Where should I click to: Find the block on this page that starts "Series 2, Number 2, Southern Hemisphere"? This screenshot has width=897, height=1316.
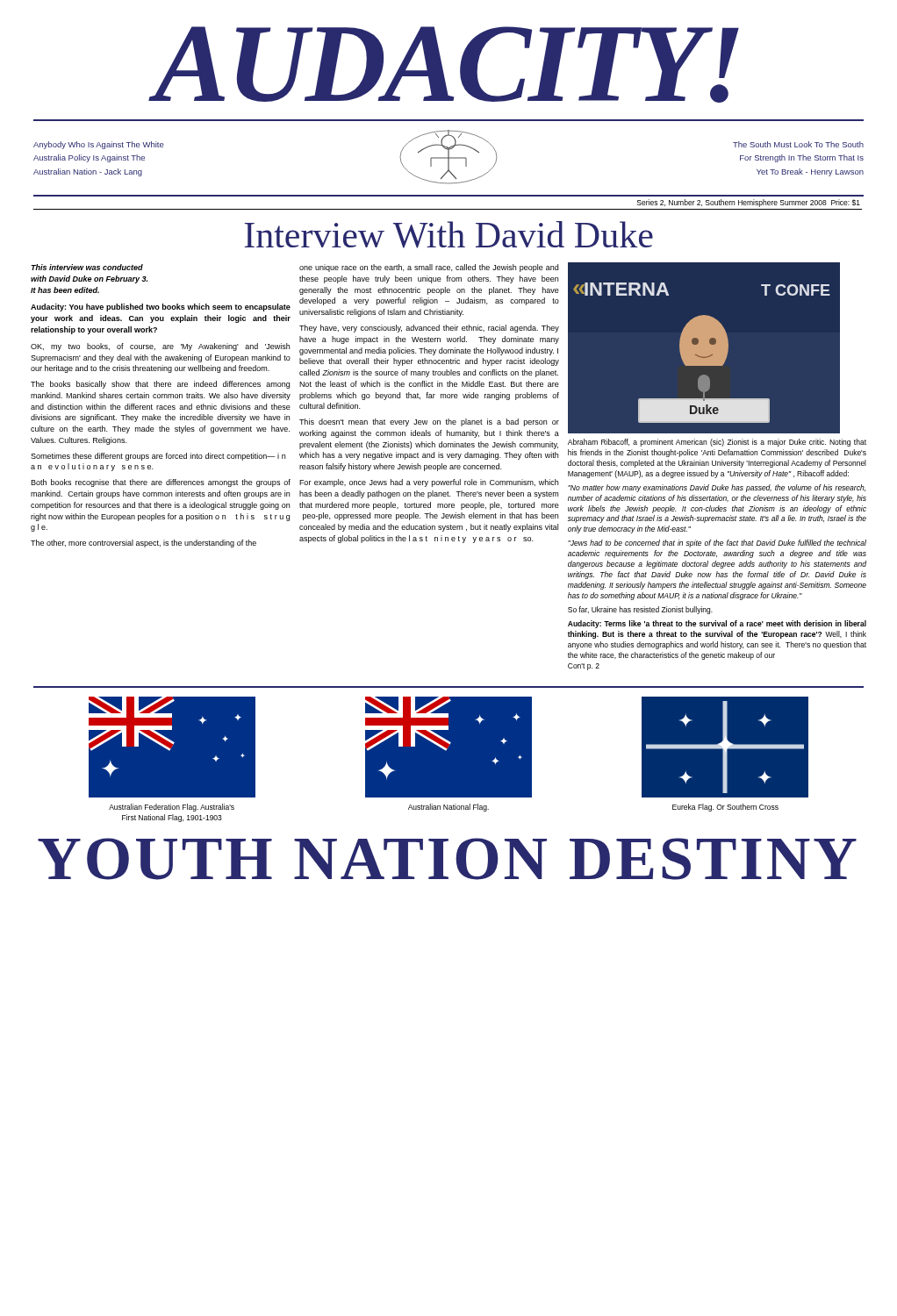coord(748,203)
